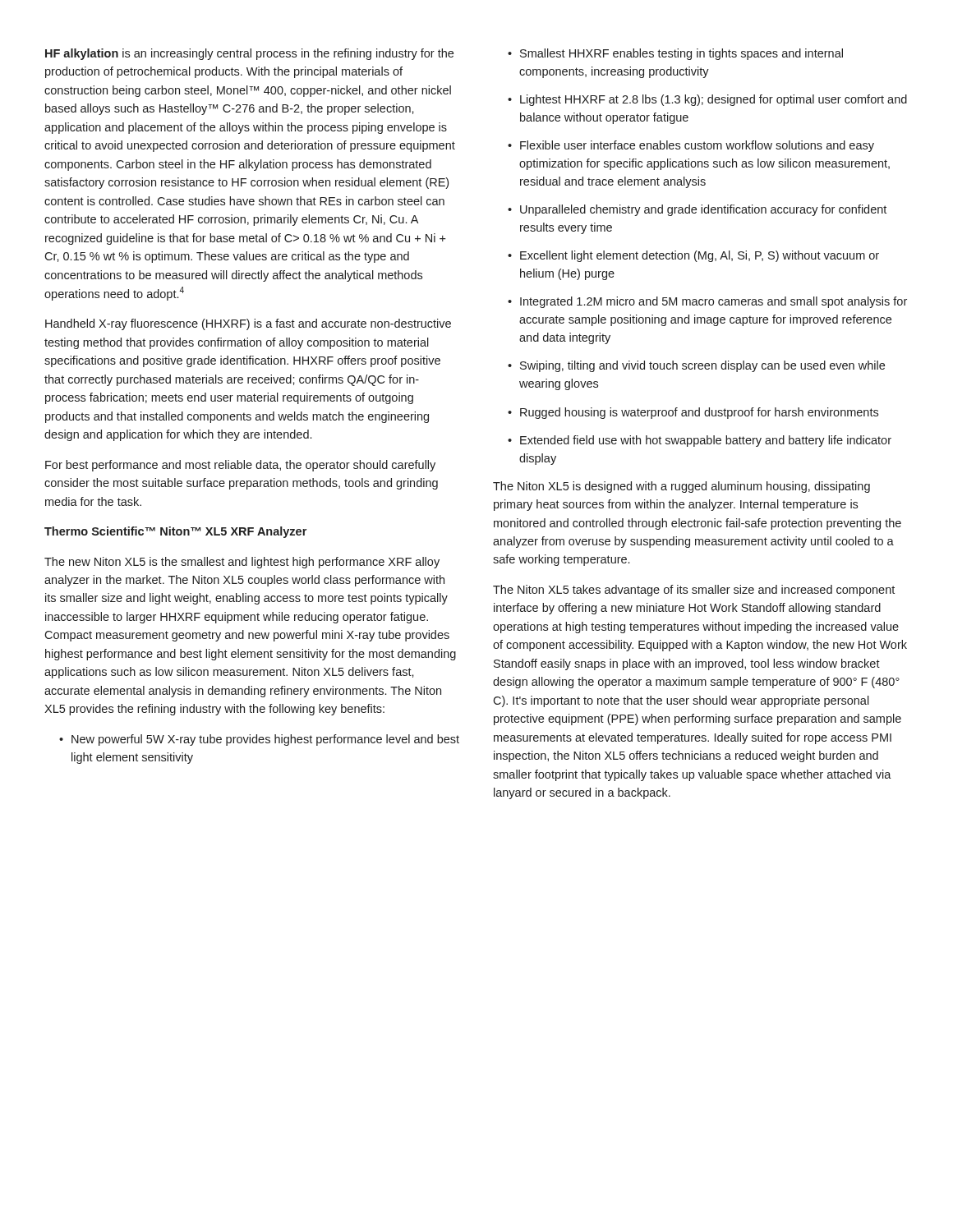The height and width of the screenshot is (1232, 953).
Task: Where is the passage that starts "Rugged housing is"?
Action: tap(701, 412)
